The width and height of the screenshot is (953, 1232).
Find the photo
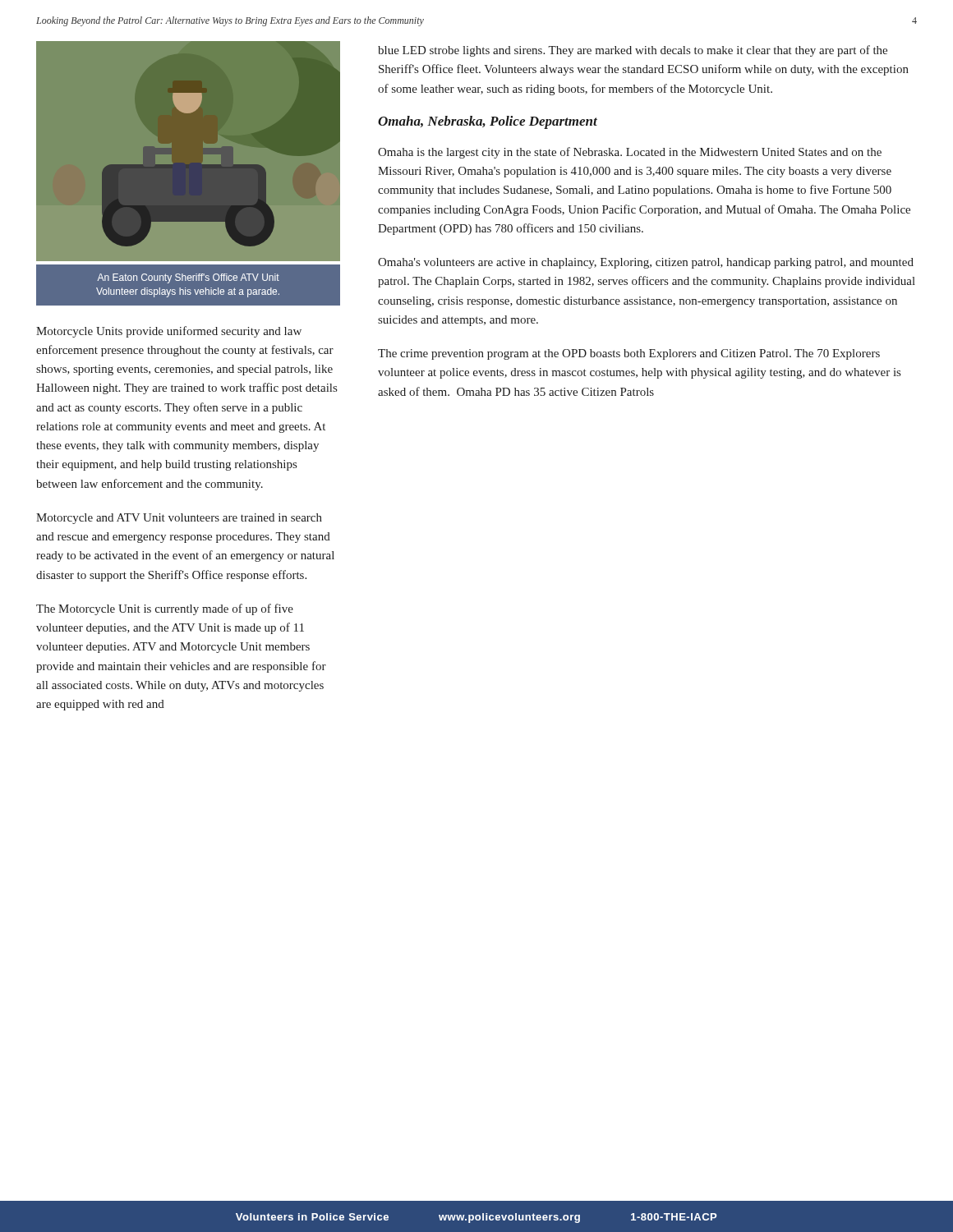pyautogui.click(x=188, y=153)
